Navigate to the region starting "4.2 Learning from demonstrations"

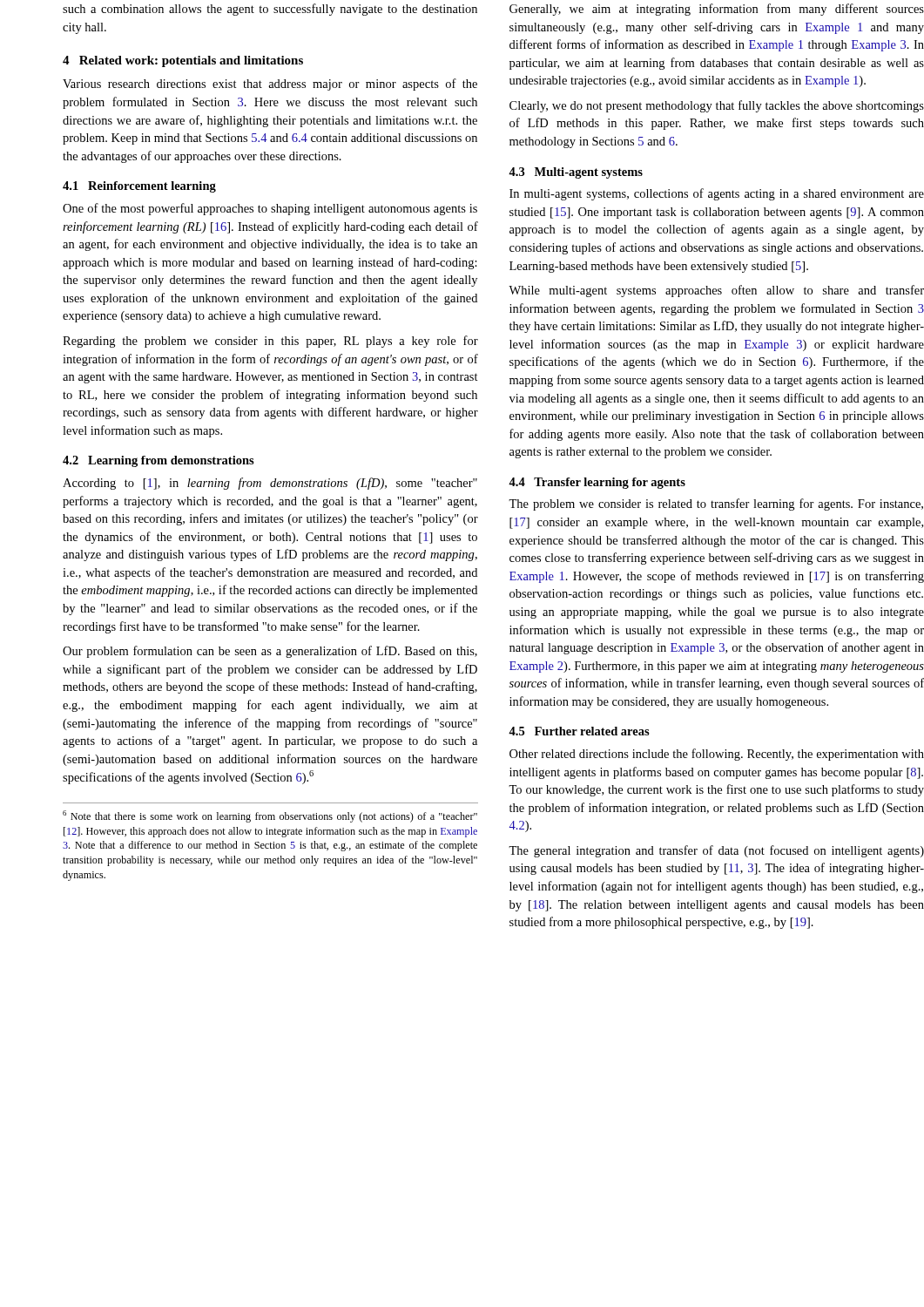tap(158, 461)
